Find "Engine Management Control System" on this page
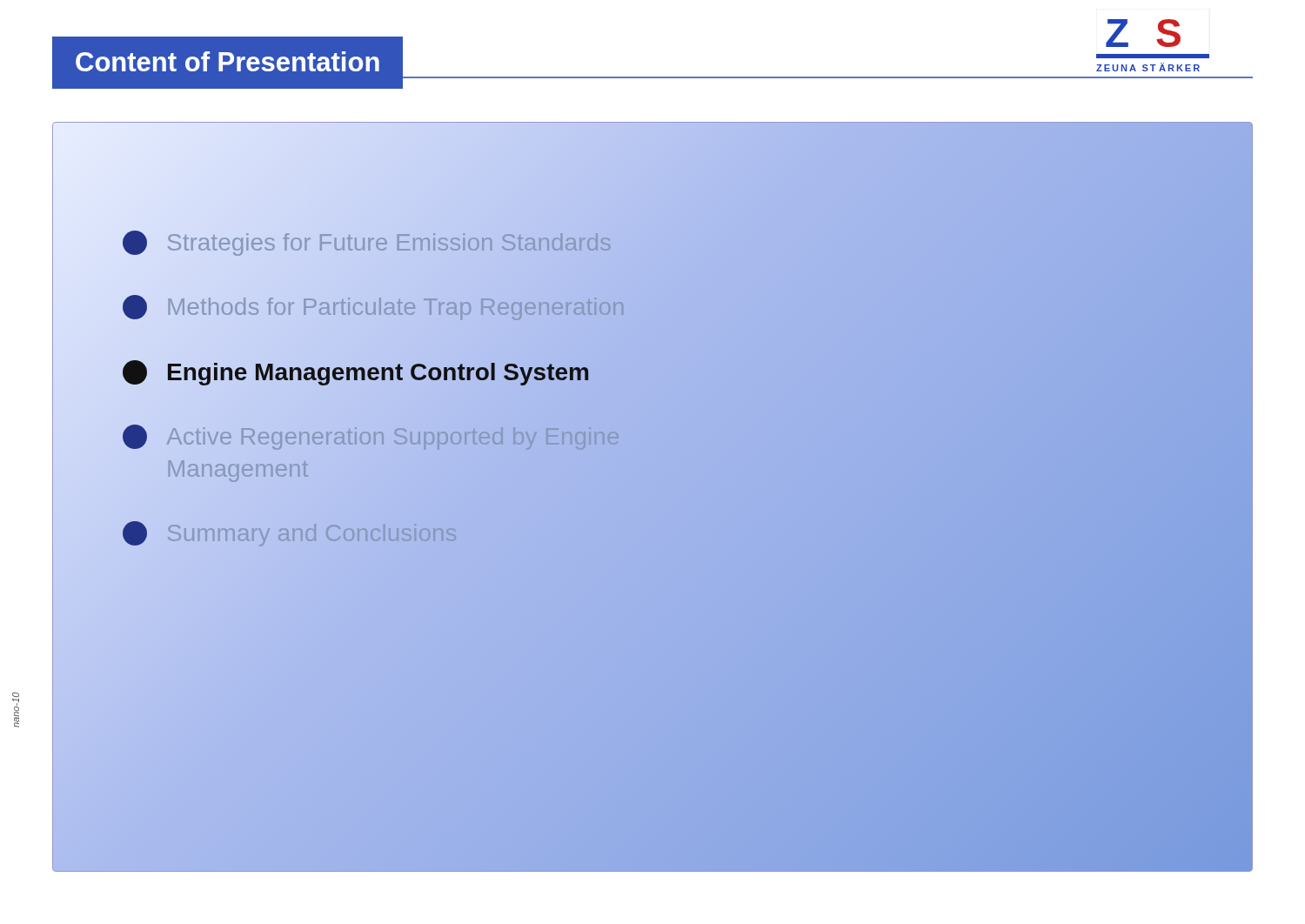This screenshot has width=1305, height=924. [356, 372]
